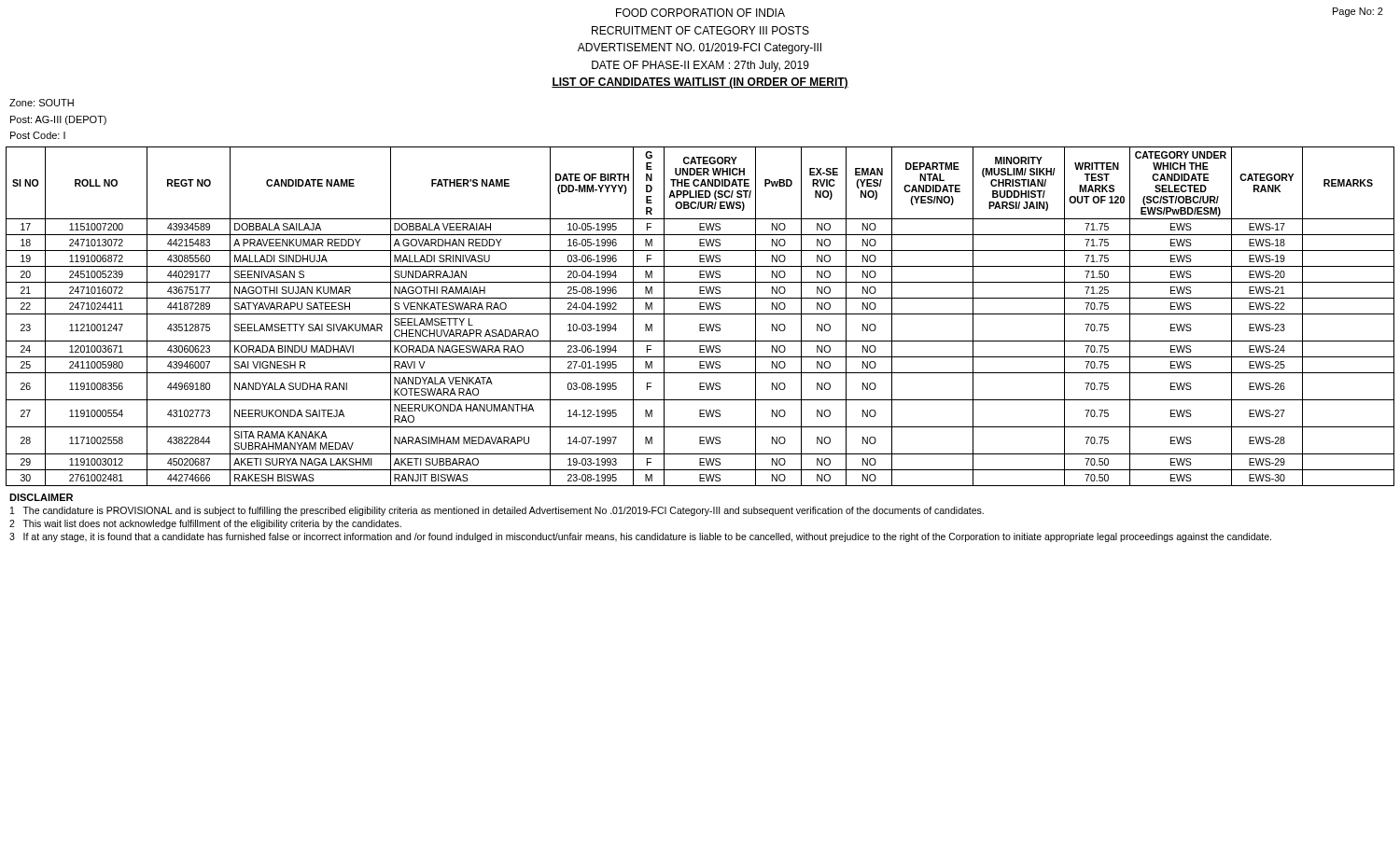Find the text starting "FOOD CORPORATION OF INDIA"

700,48
